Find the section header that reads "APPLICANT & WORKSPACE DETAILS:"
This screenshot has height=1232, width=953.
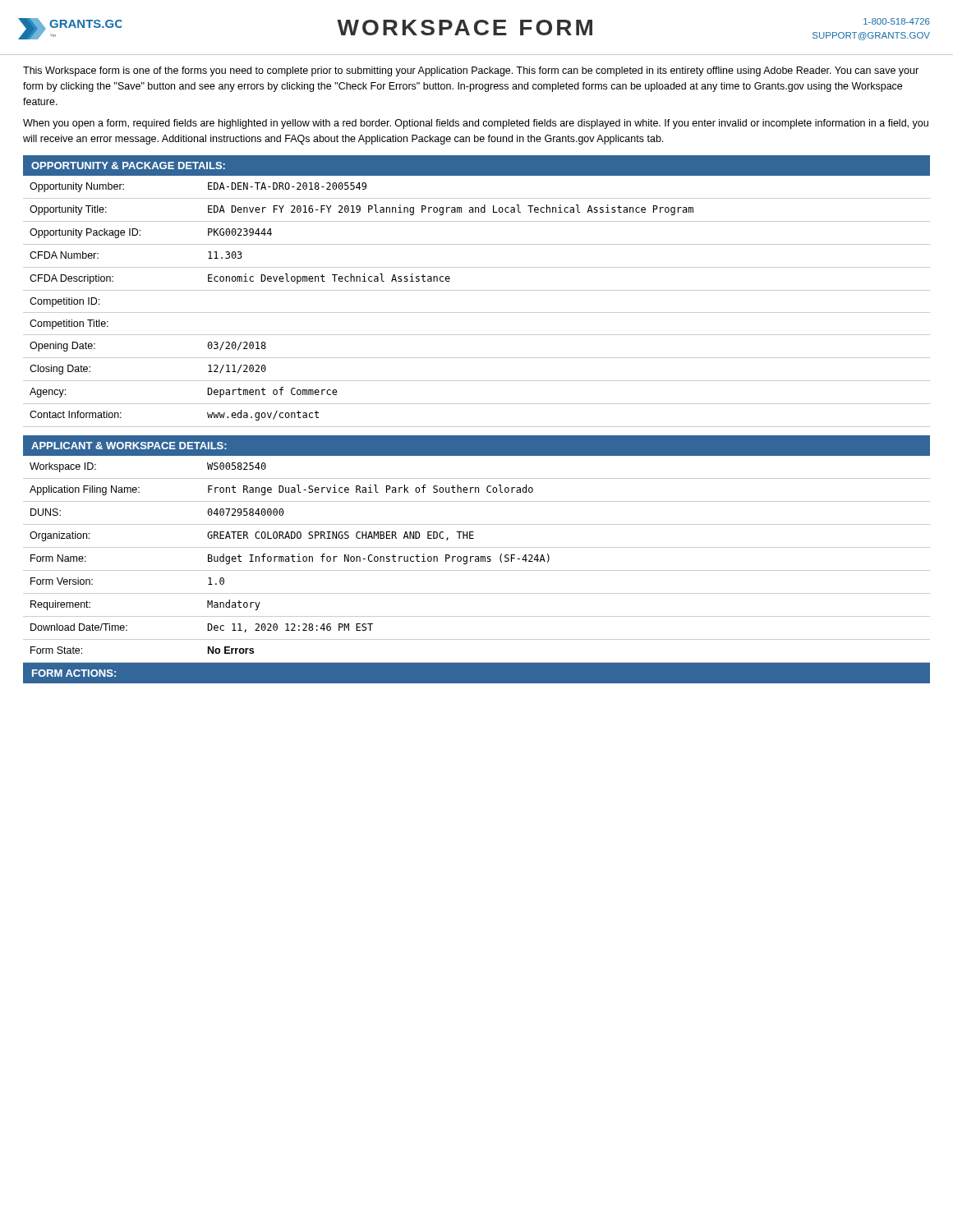129,445
